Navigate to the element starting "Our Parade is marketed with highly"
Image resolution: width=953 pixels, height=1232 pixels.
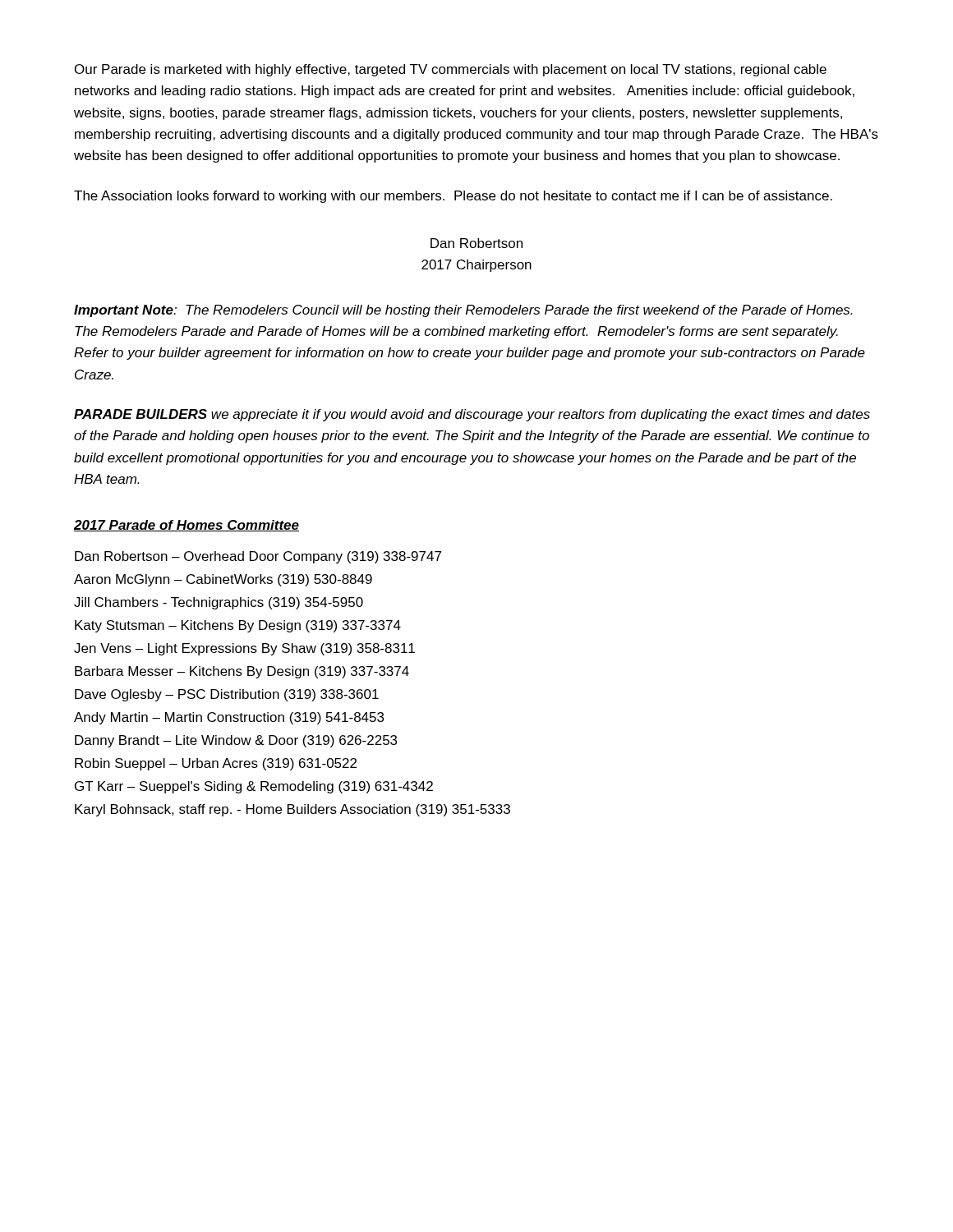tap(476, 113)
